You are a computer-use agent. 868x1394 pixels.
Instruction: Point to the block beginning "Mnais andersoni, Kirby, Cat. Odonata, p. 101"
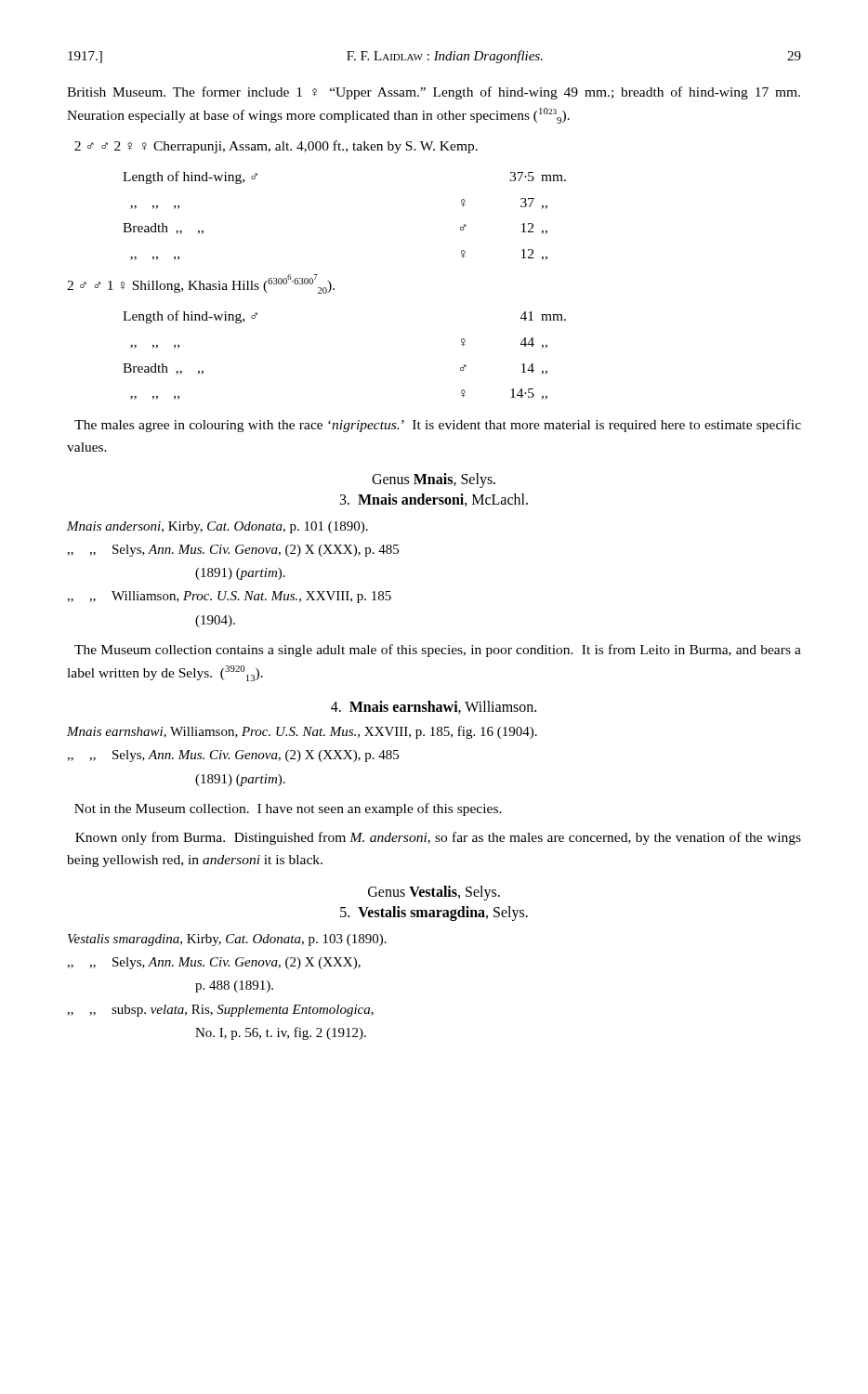coord(217,527)
